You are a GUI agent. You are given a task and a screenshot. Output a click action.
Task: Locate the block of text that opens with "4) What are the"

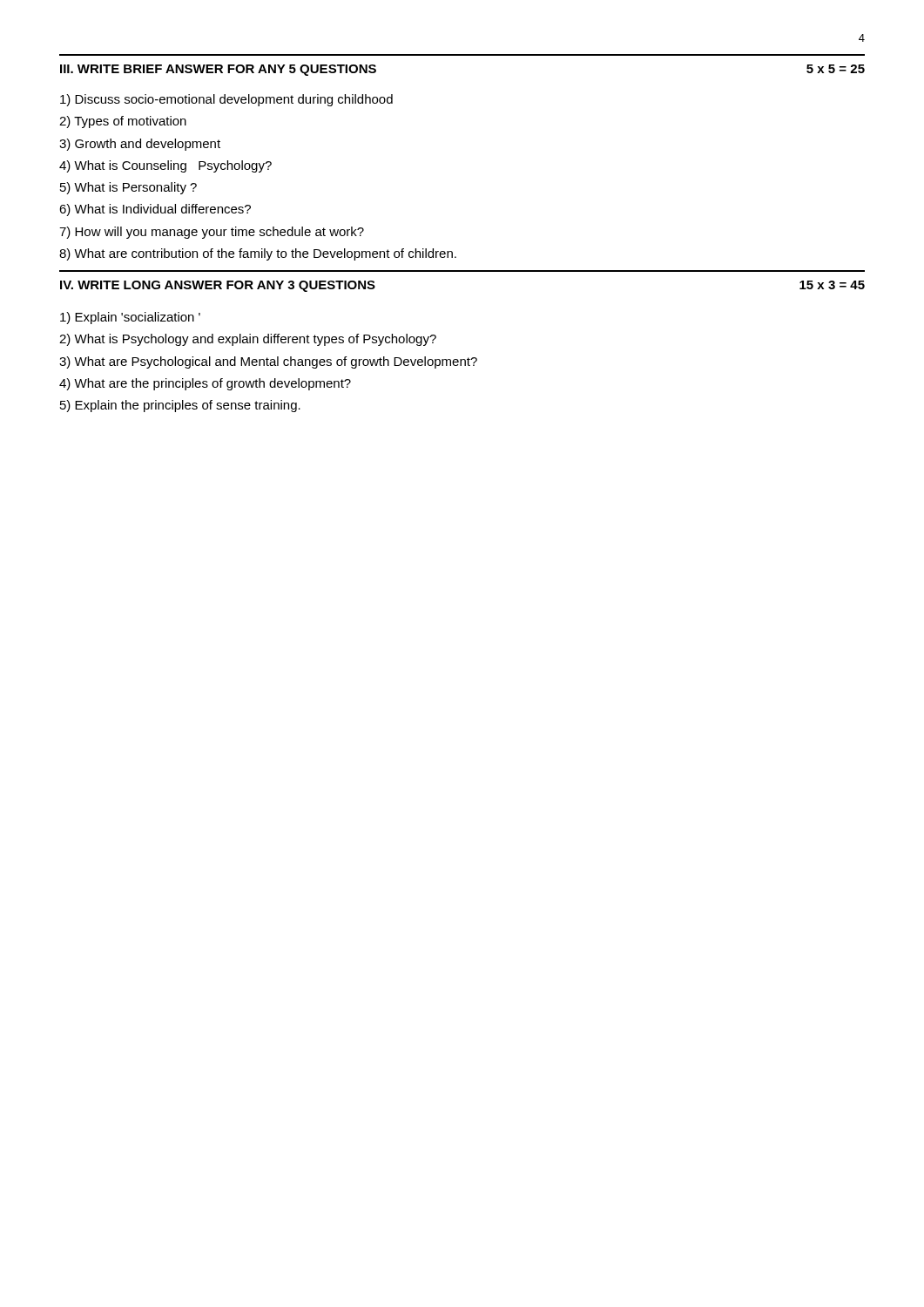tap(205, 383)
